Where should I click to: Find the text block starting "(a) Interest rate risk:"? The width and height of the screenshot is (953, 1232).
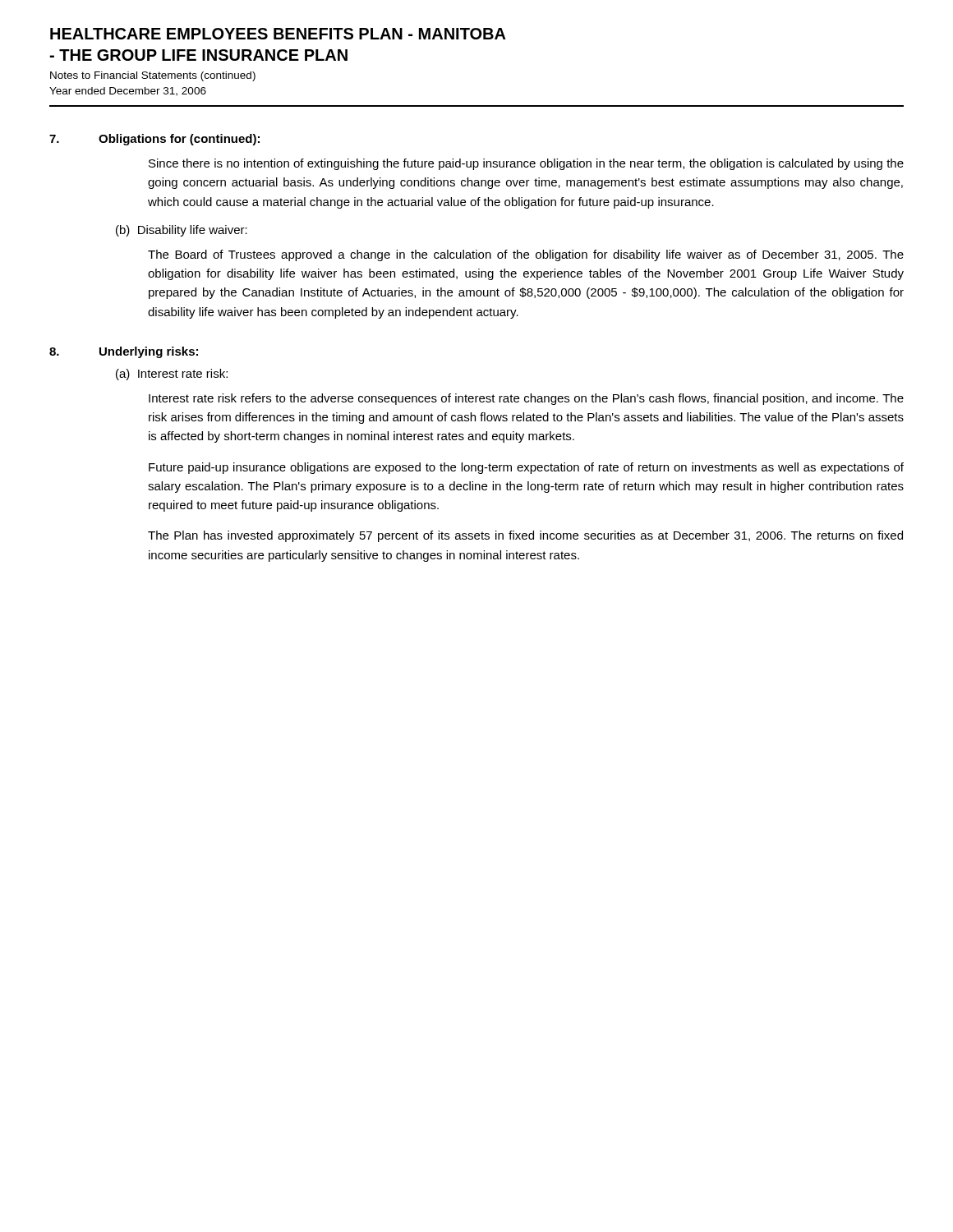[172, 373]
